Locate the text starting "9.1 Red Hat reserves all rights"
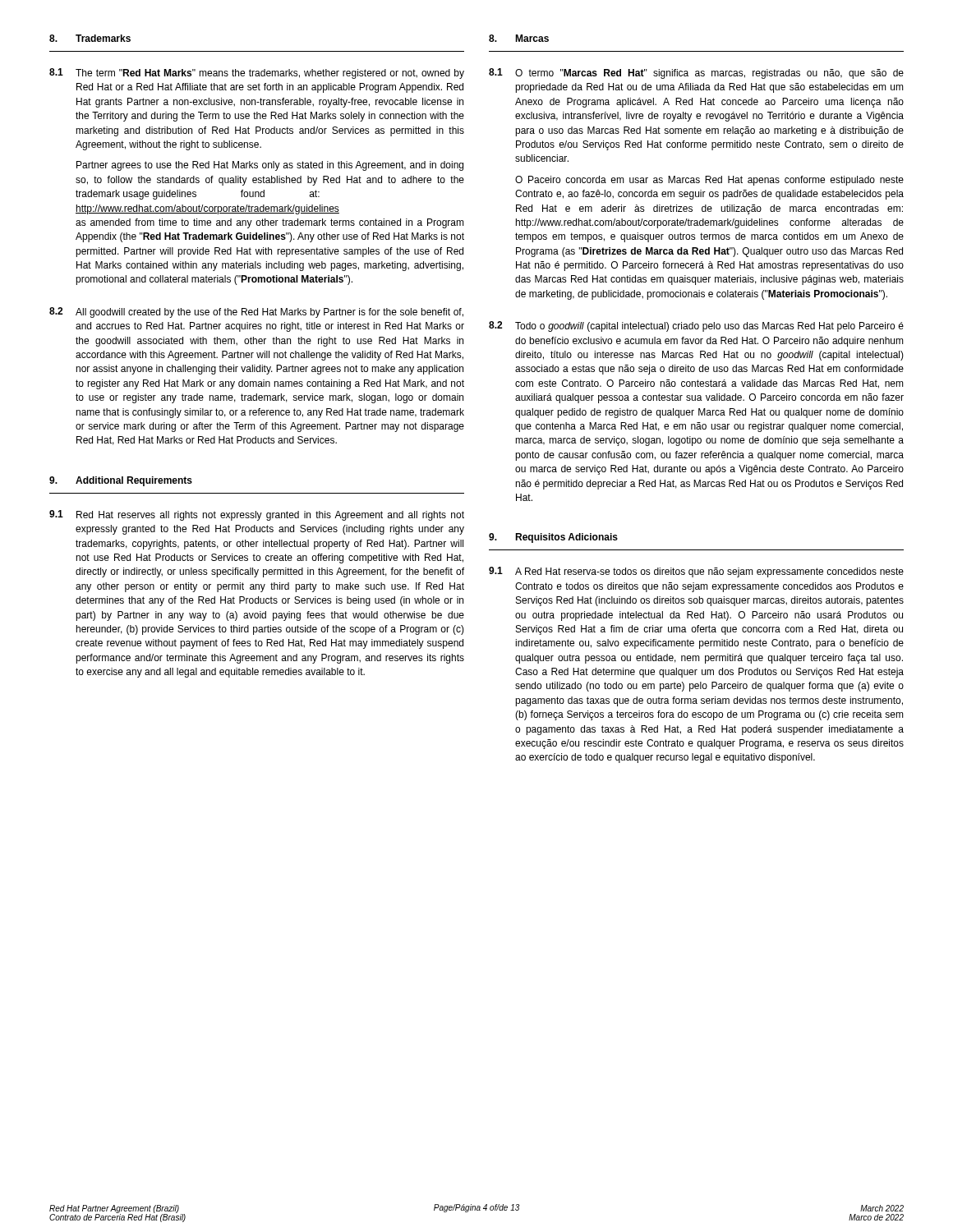The height and width of the screenshot is (1232, 953). click(257, 597)
